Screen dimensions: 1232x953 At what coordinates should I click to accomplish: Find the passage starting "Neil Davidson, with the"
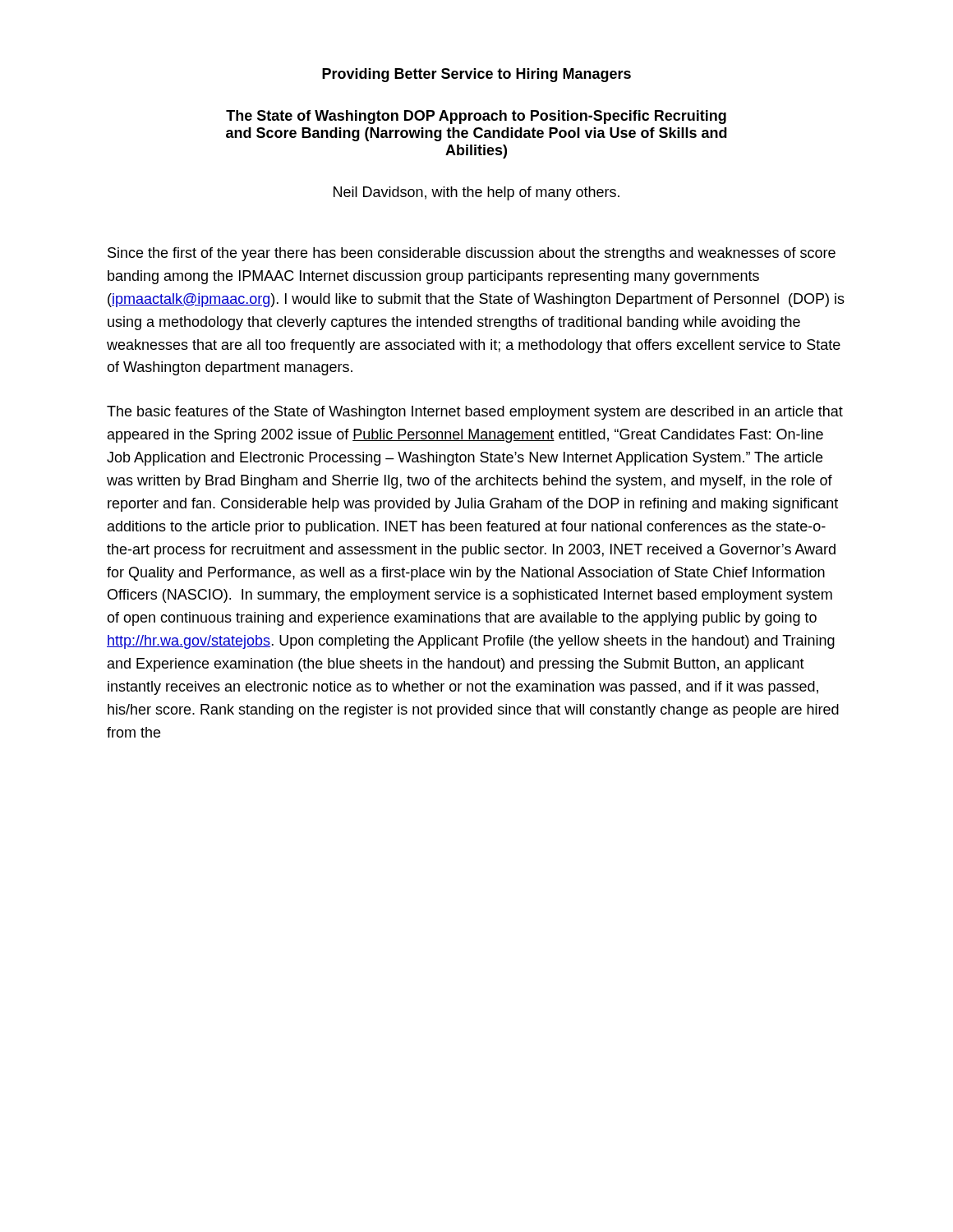point(476,192)
